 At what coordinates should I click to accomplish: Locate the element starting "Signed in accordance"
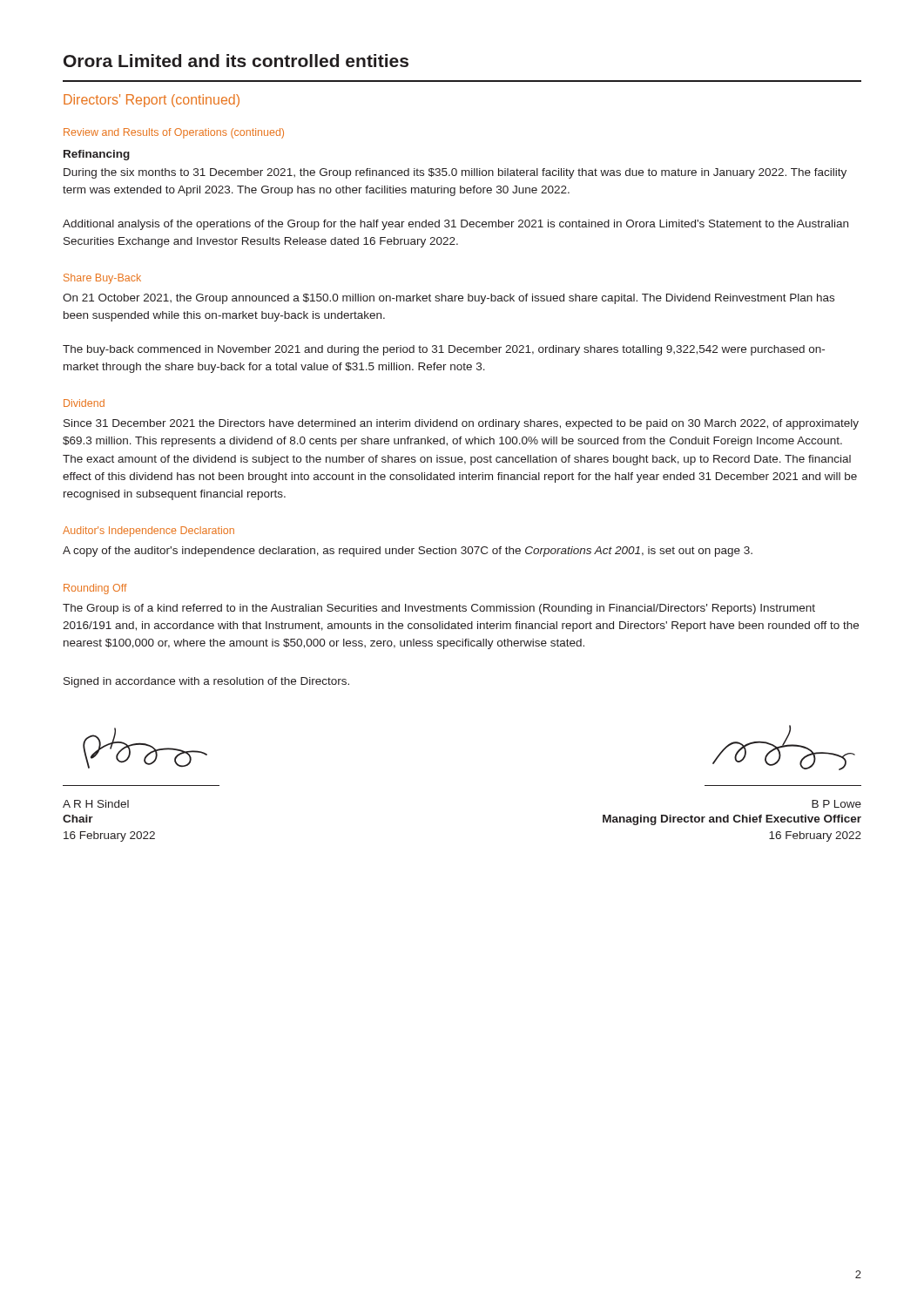click(x=207, y=681)
